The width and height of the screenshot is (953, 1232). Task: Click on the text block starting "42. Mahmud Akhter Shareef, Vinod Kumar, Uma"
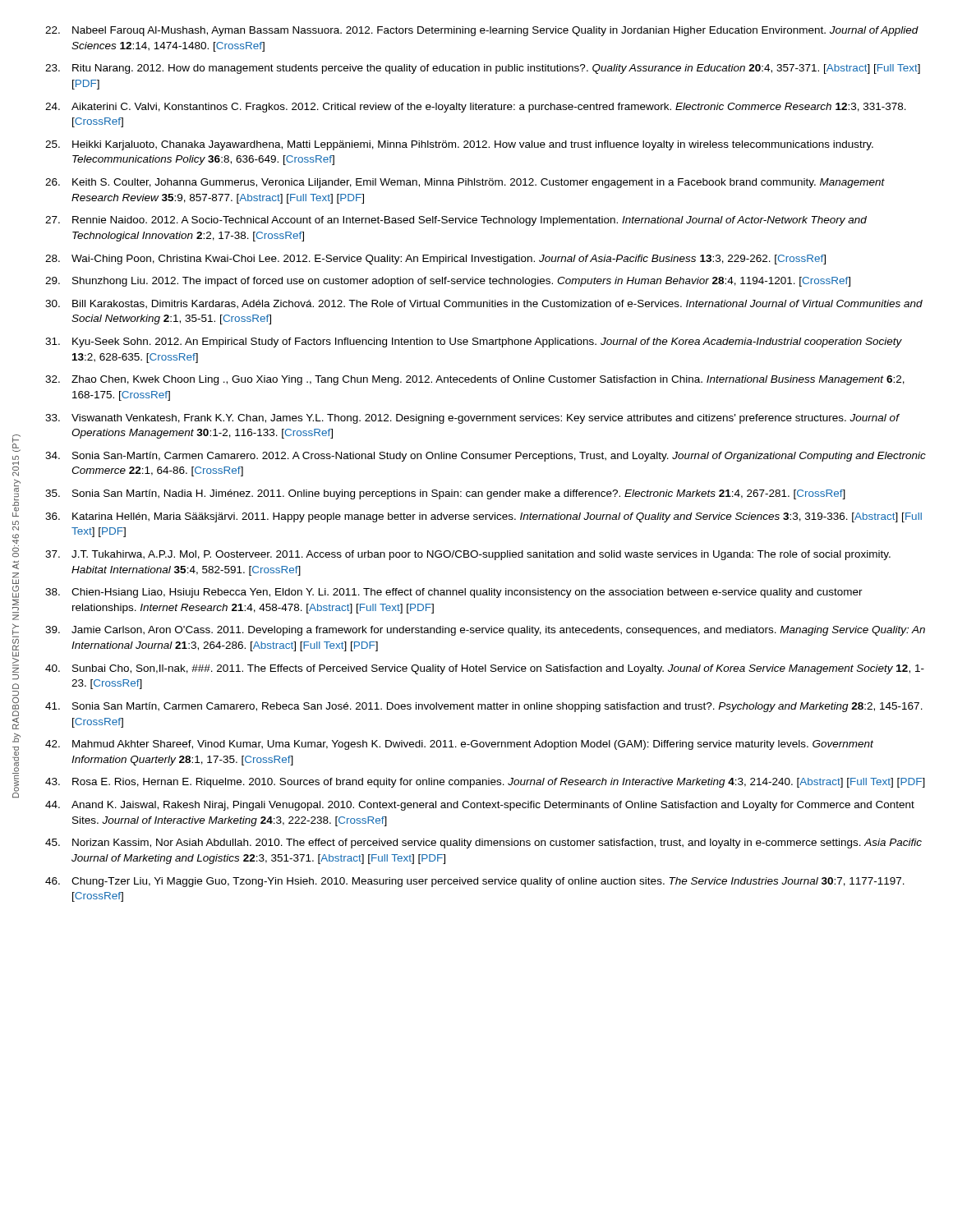(x=487, y=752)
